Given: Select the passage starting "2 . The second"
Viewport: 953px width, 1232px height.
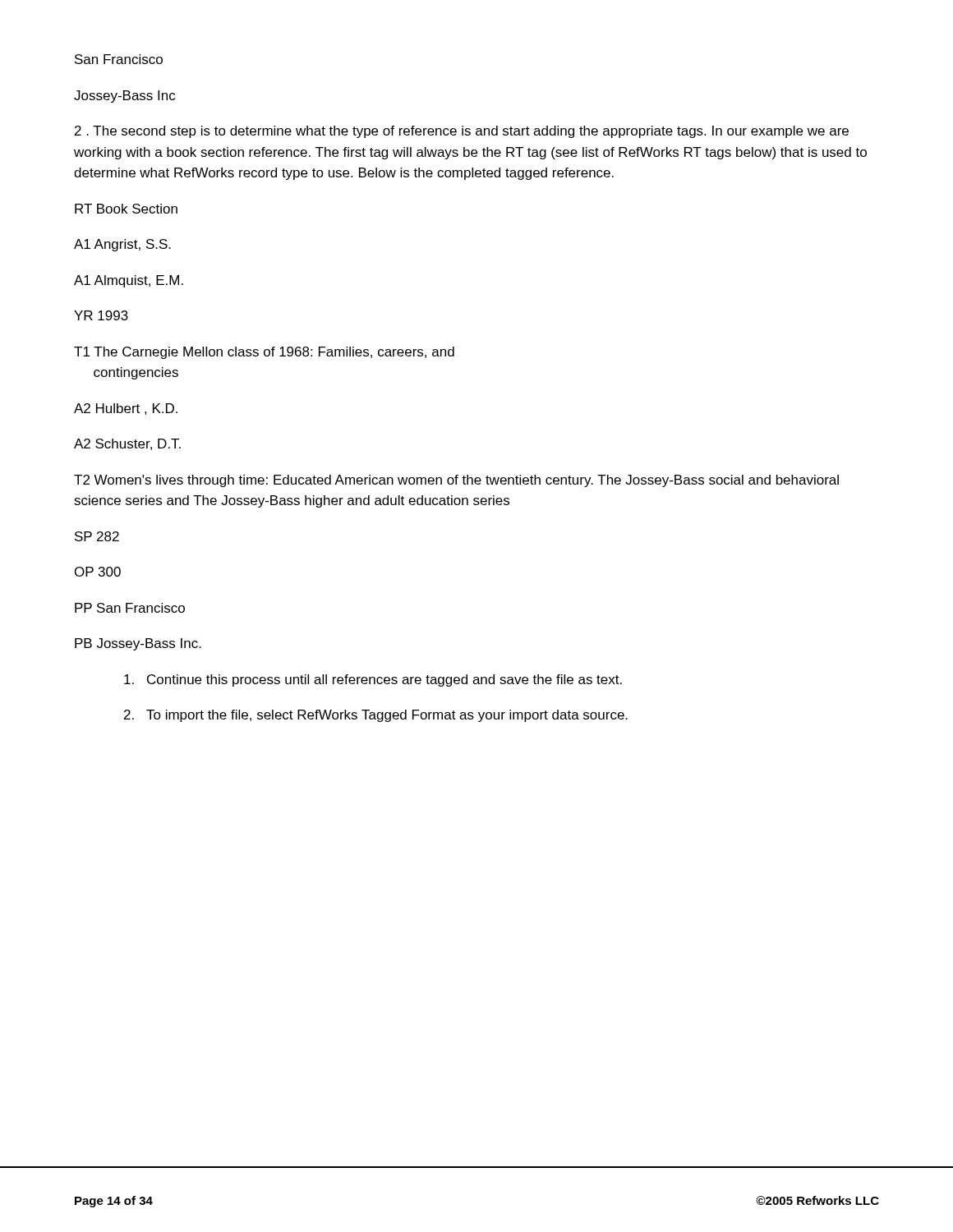Looking at the screenshot, I should (x=471, y=152).
